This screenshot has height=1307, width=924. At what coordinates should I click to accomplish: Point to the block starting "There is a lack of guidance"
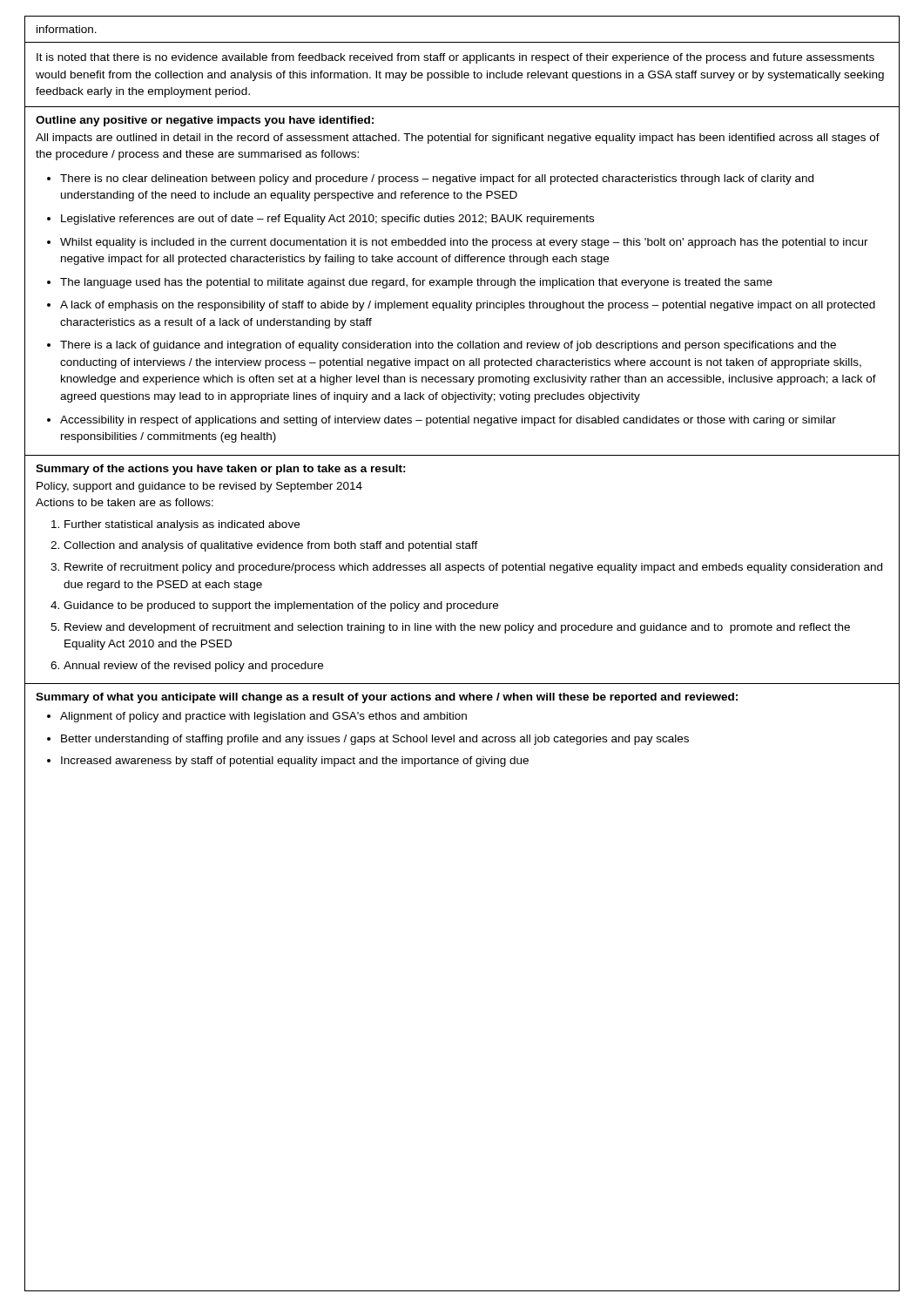468,370
